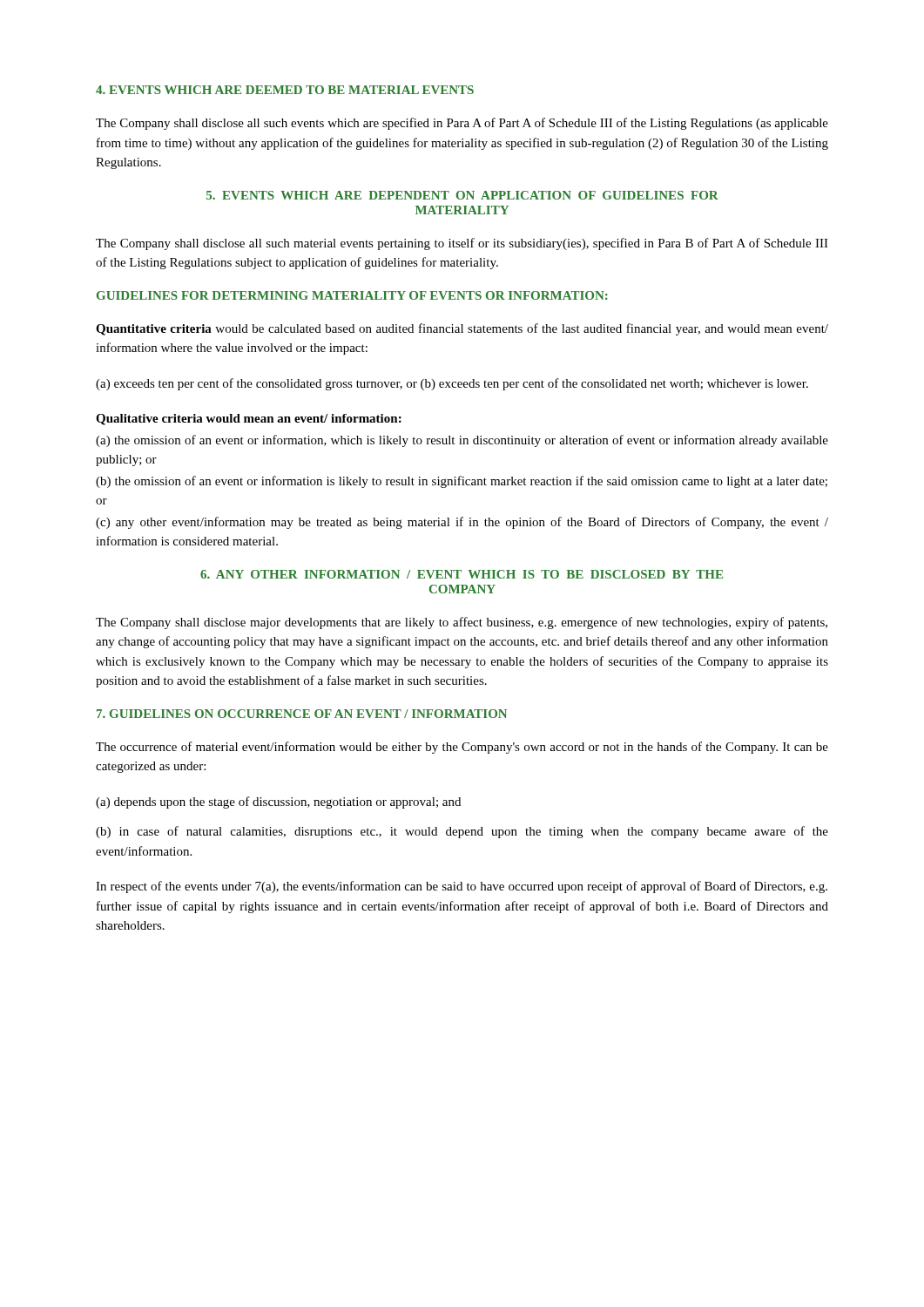The height and width of the screenshot is (1307, 924).
Task: Where is the section header that starts "7. GUIDELINES ON OCCURRENCE OF AN"?
Action: coord(462,714)
